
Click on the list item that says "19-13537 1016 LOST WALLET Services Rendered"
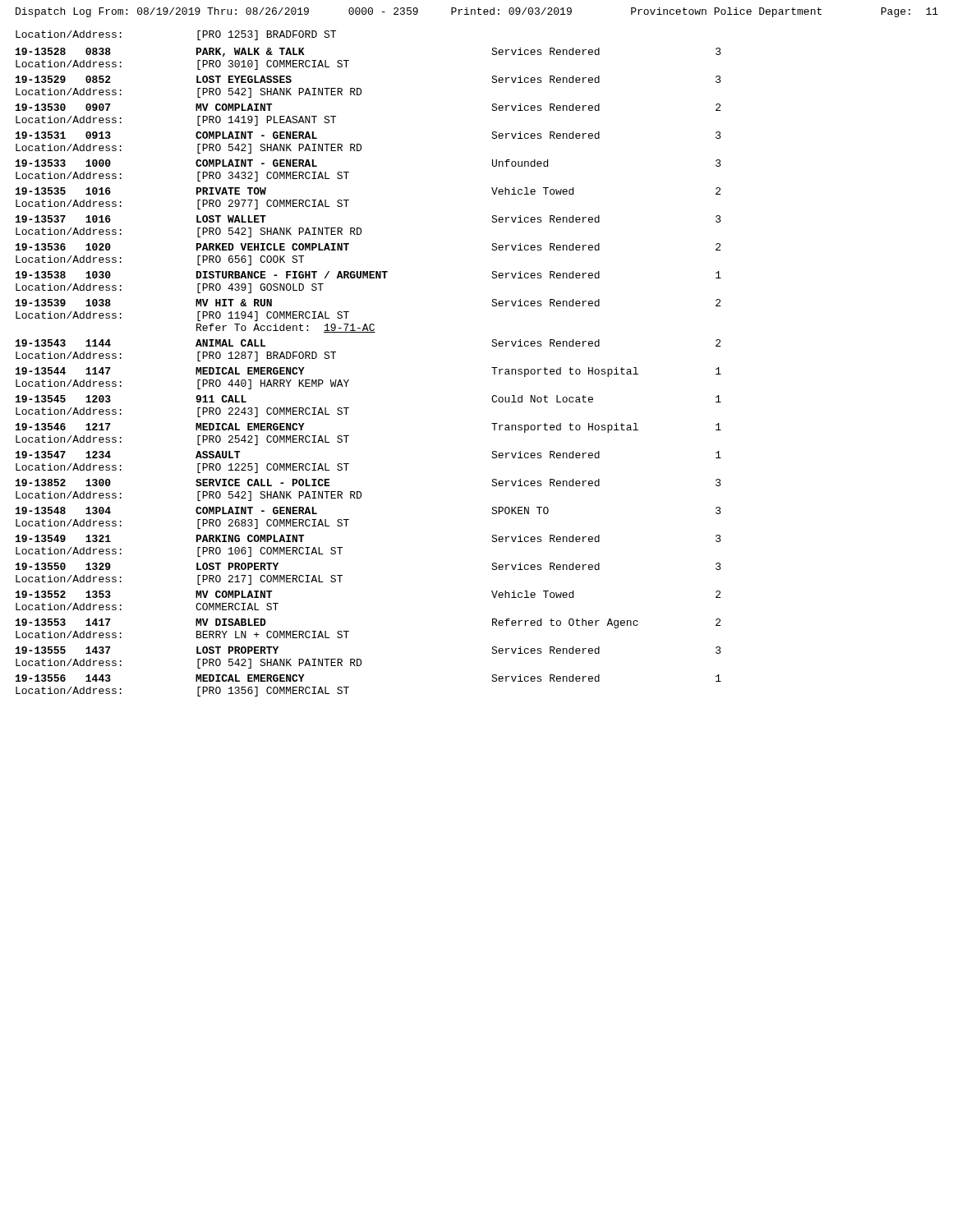(37, 219)
